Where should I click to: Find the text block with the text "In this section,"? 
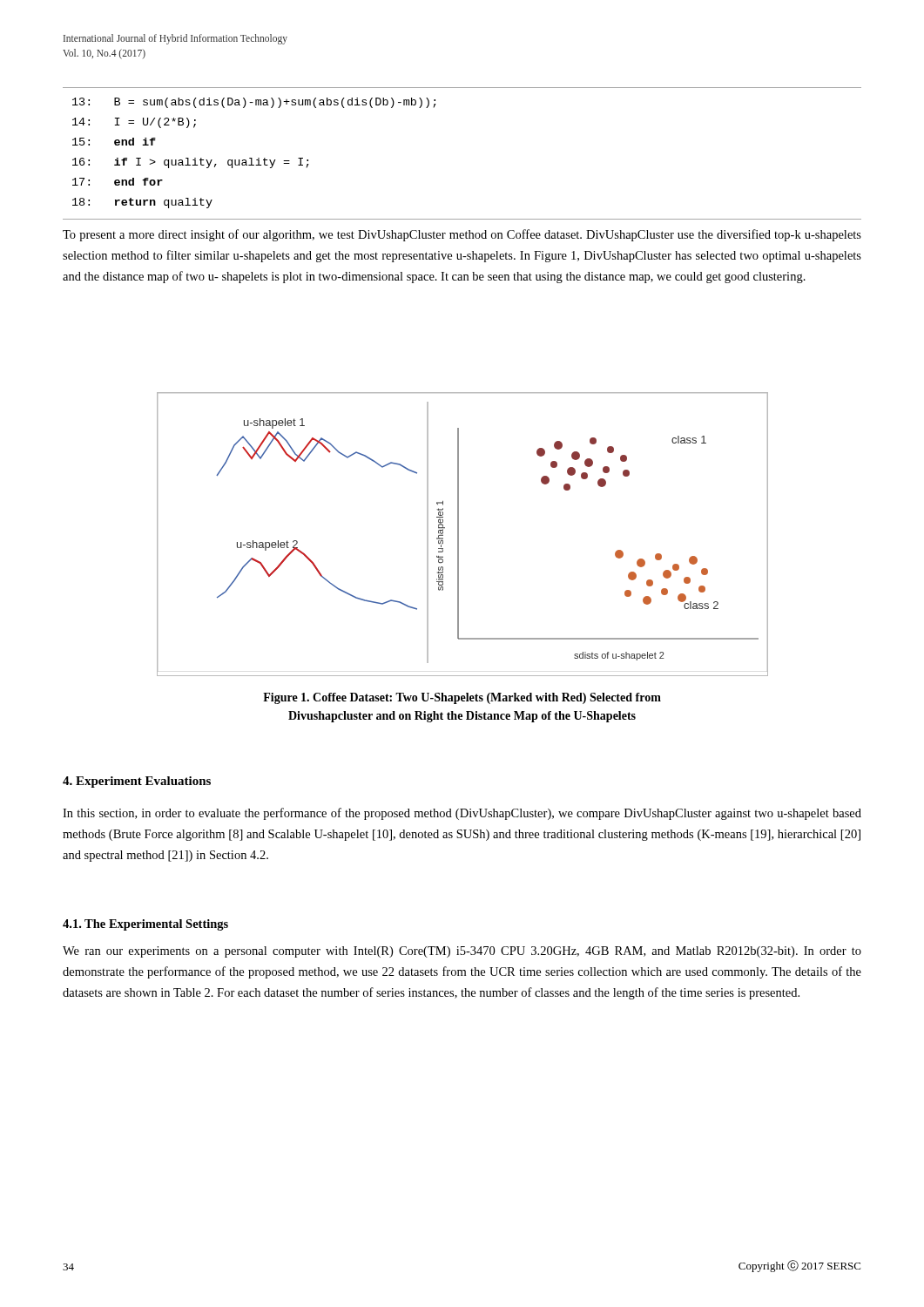[462, 834]
